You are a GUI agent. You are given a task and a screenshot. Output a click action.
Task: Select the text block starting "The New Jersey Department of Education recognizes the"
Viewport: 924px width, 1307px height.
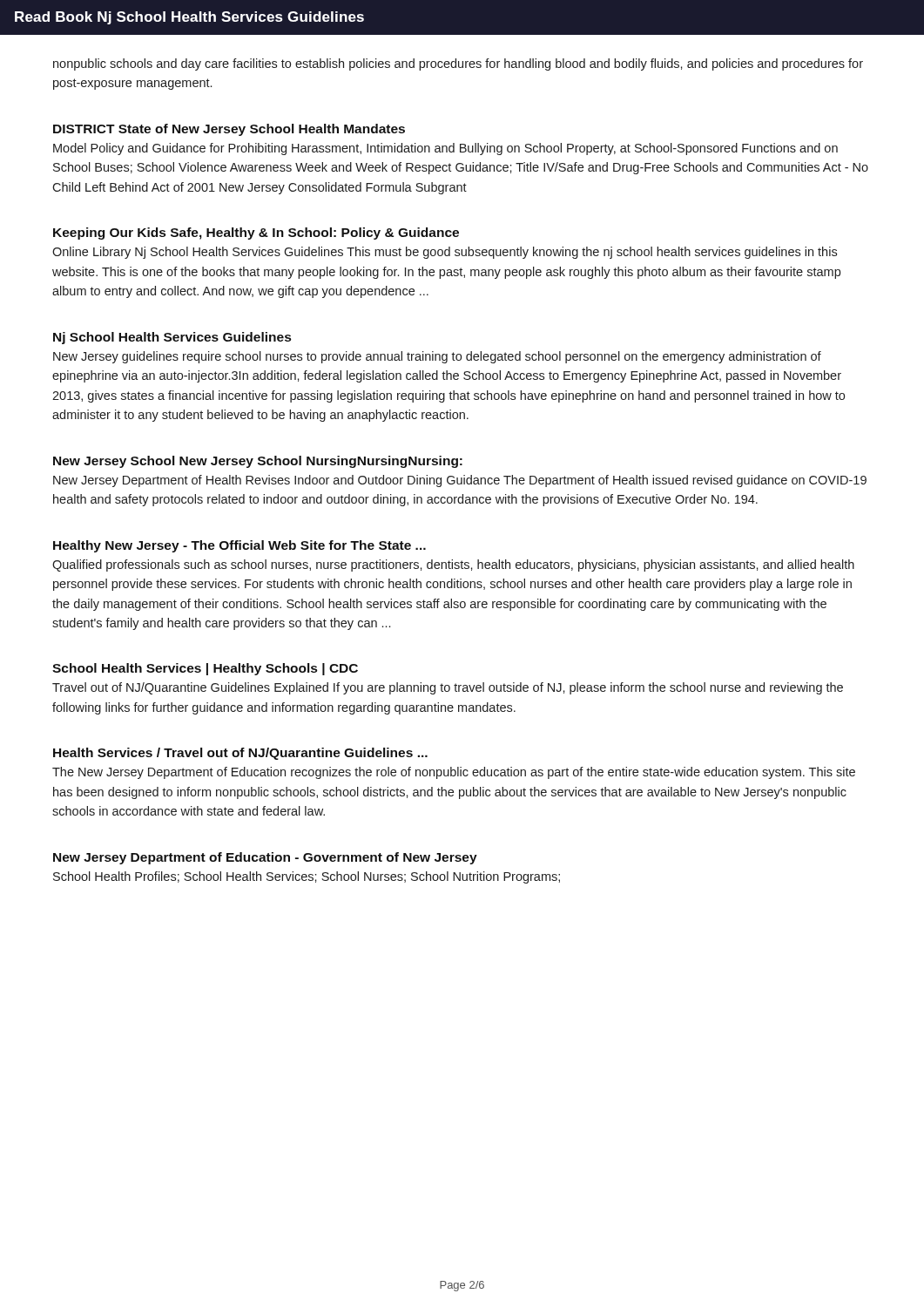pos(454,792)
